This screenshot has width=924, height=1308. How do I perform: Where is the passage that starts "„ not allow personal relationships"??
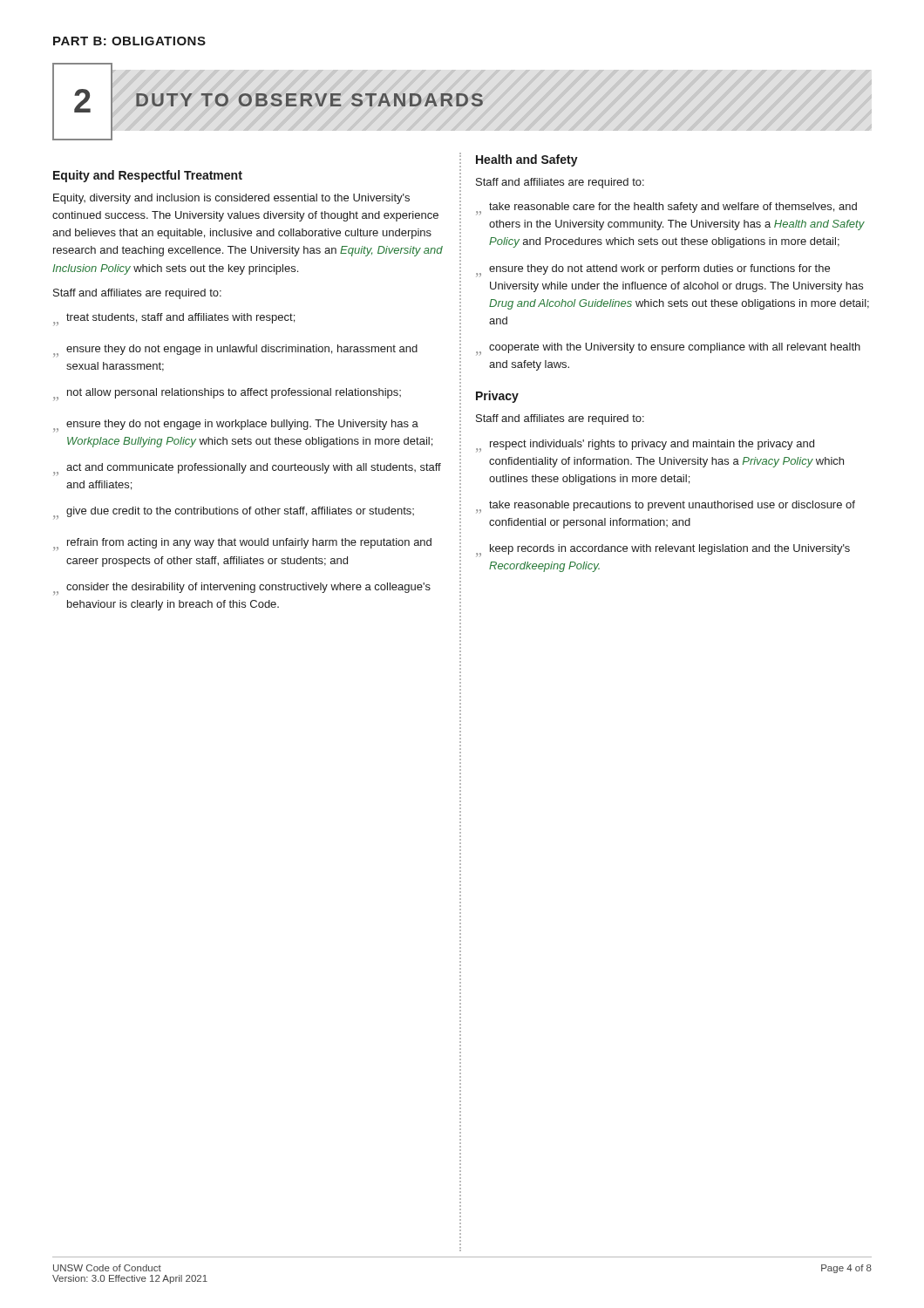pos(248,395)
